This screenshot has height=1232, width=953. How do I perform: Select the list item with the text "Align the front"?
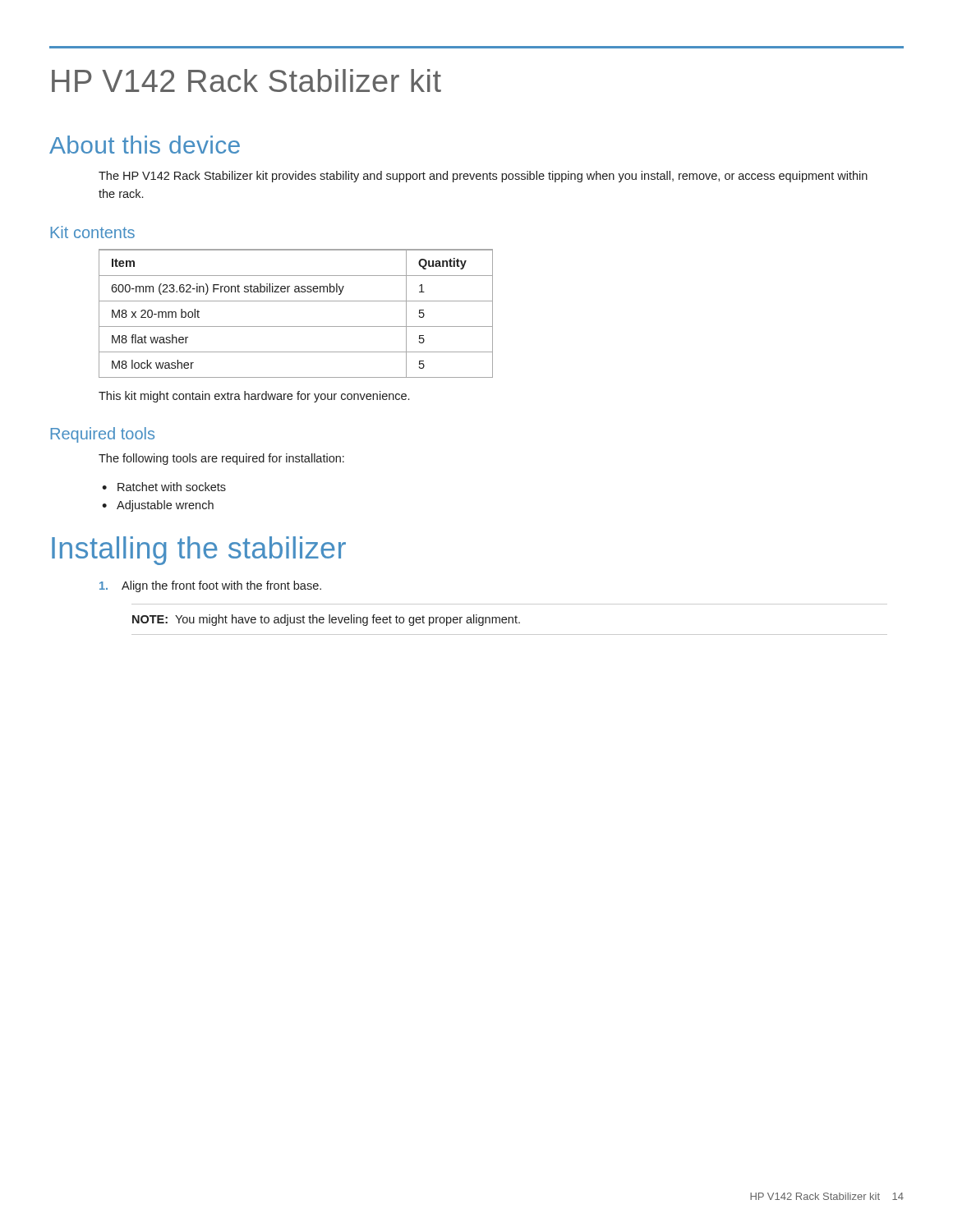point(222,586)
